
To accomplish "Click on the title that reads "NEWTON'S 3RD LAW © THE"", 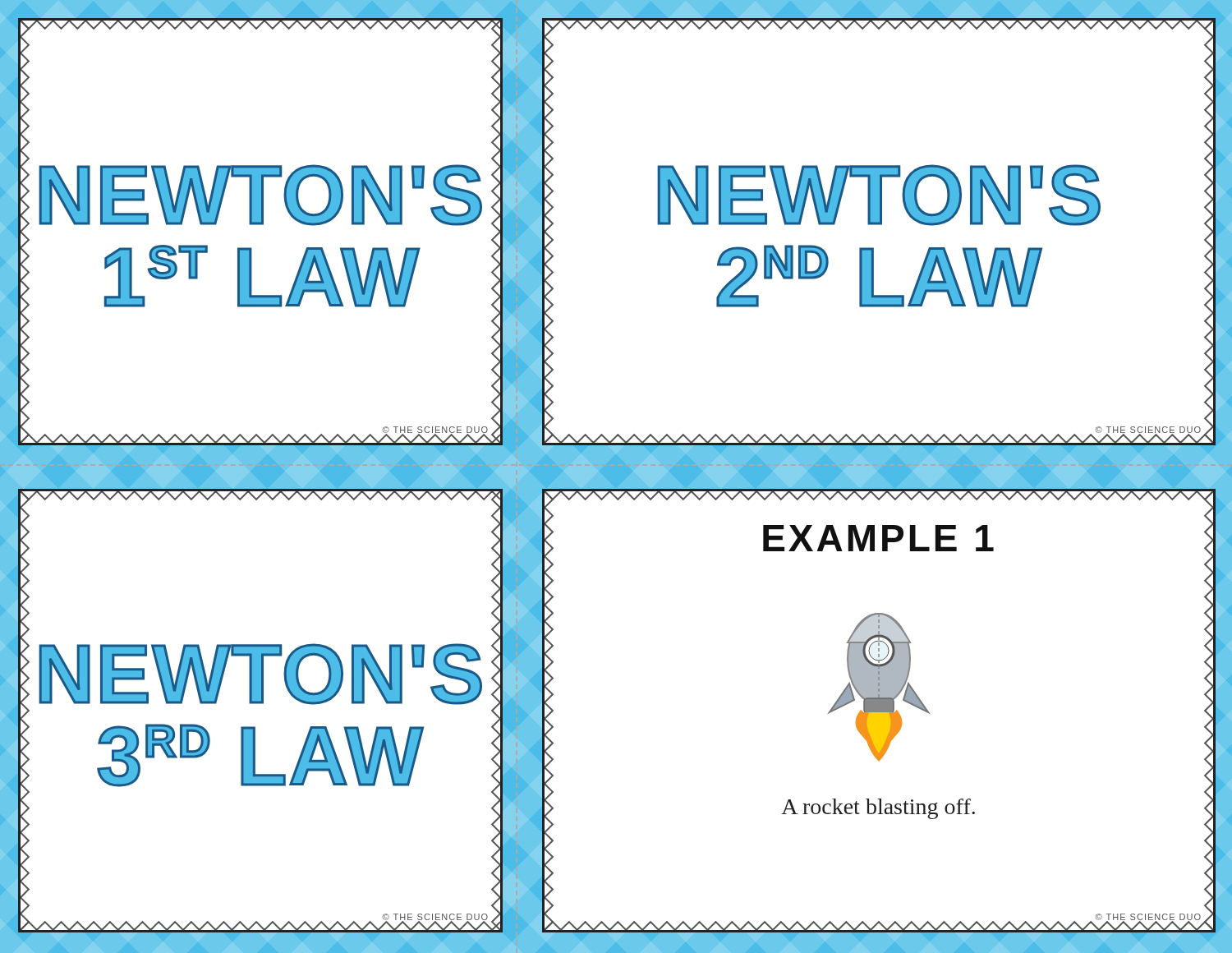I will (x=260, y=711).
